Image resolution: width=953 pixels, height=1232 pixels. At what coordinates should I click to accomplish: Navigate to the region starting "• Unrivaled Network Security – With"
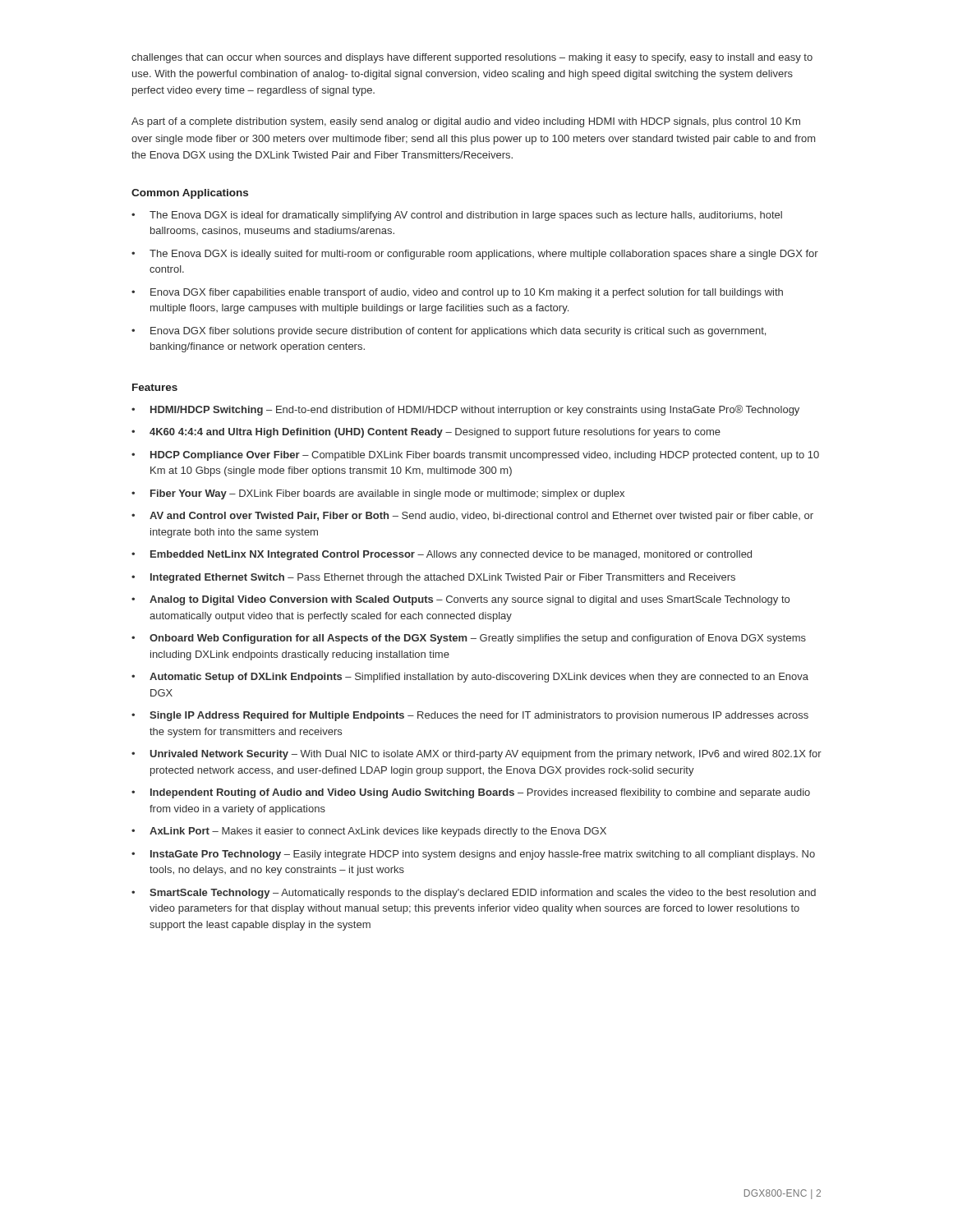coord(476,762)
